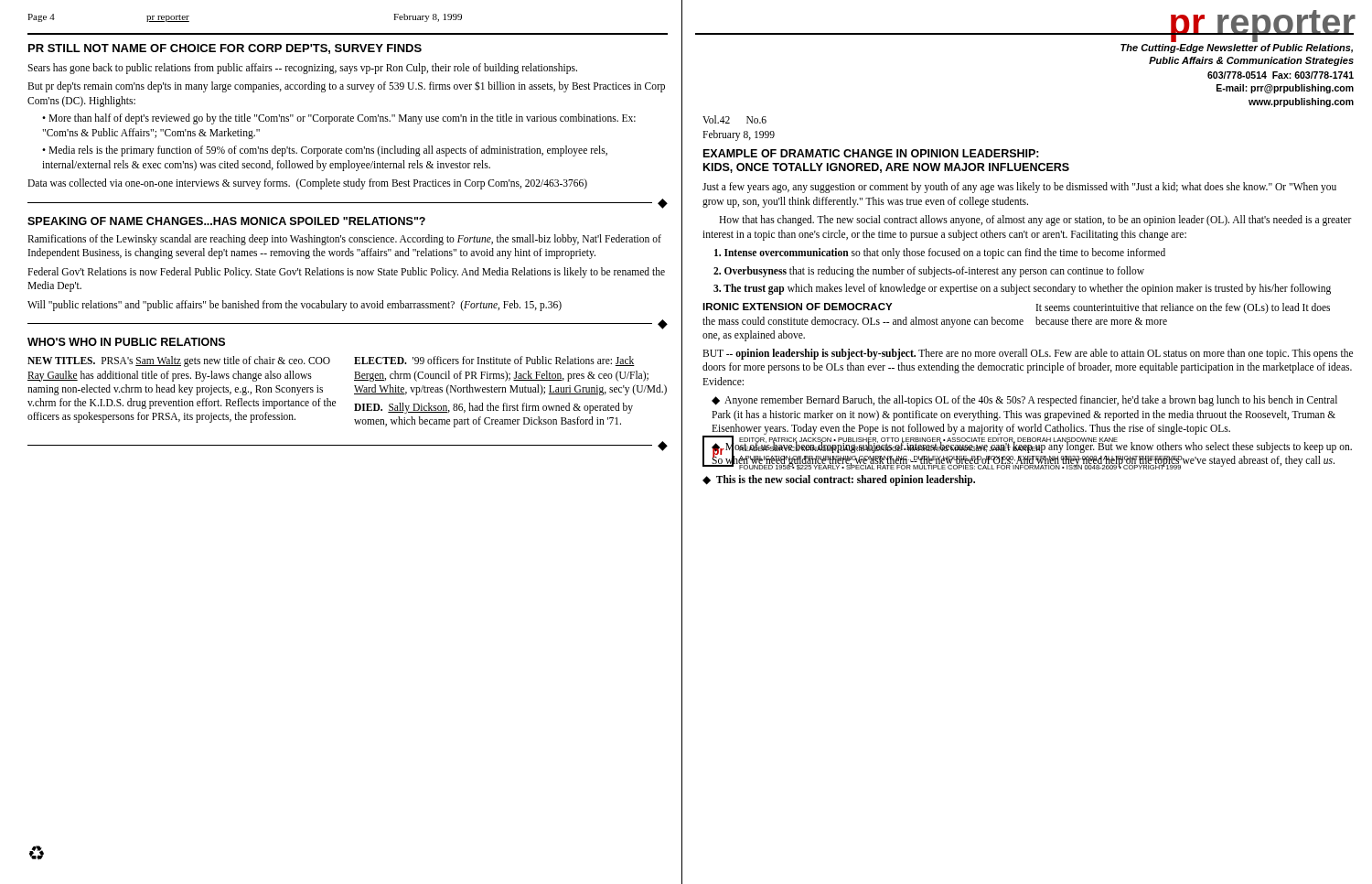Navigate to the element starting "Will "public relations""
The width and height of the screenshot is (1372, 884).
pyautogui.click(x=295, y=305)
